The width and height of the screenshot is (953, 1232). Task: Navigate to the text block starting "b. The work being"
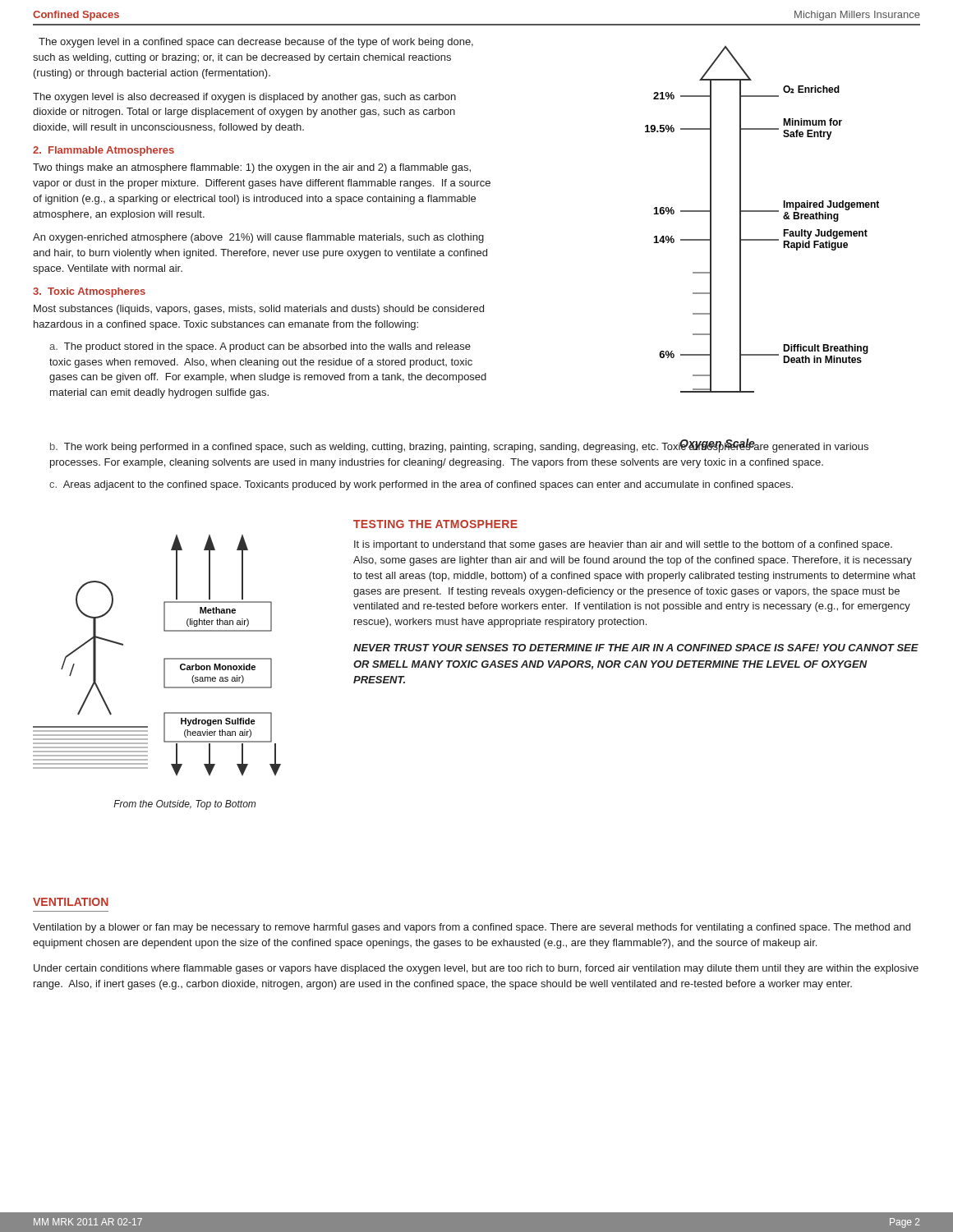tap(459, 454)
